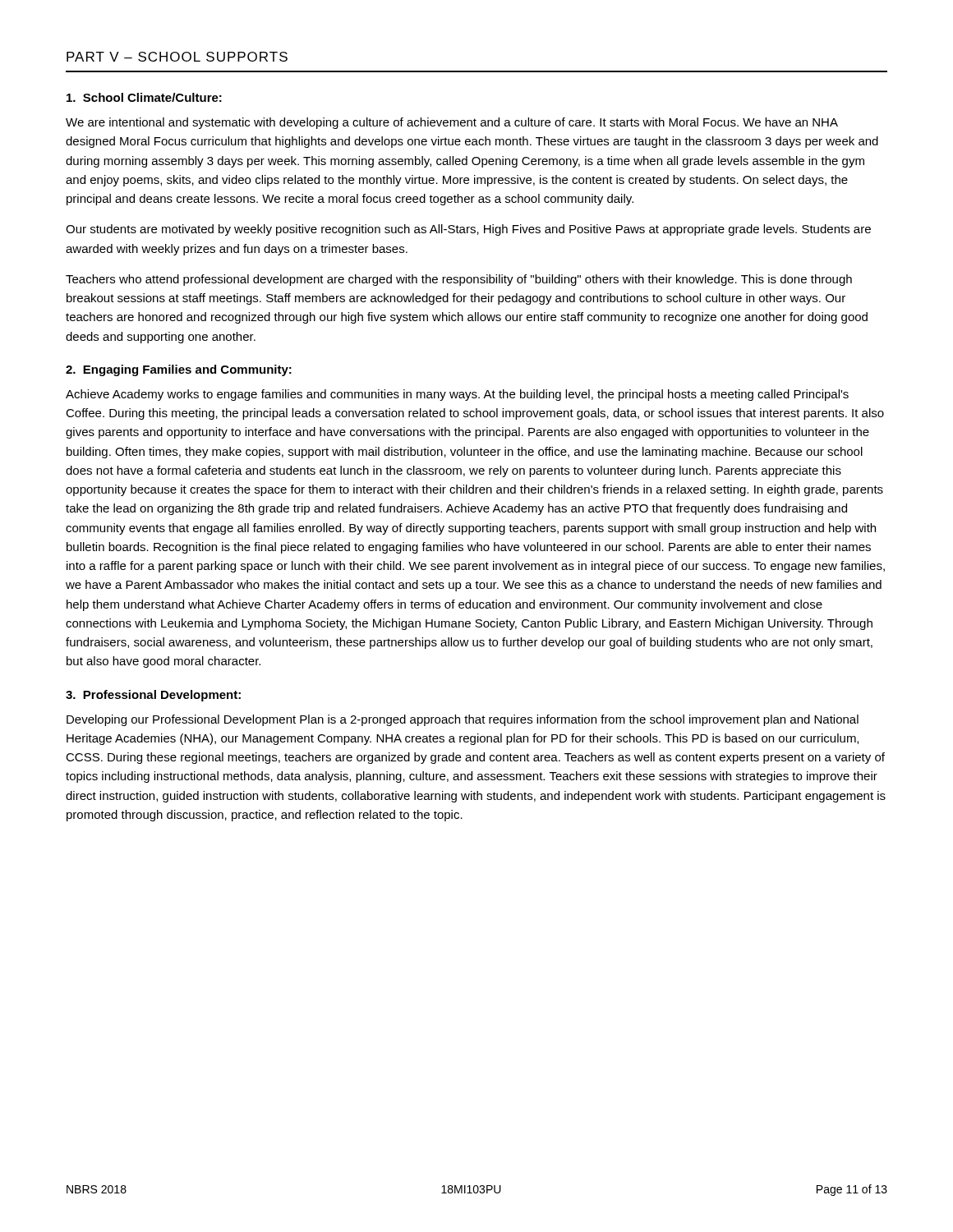The image size is (953, 1232).
Task: Locate the text "3. Professional Development:"
Action: click(x=154, y=694)
